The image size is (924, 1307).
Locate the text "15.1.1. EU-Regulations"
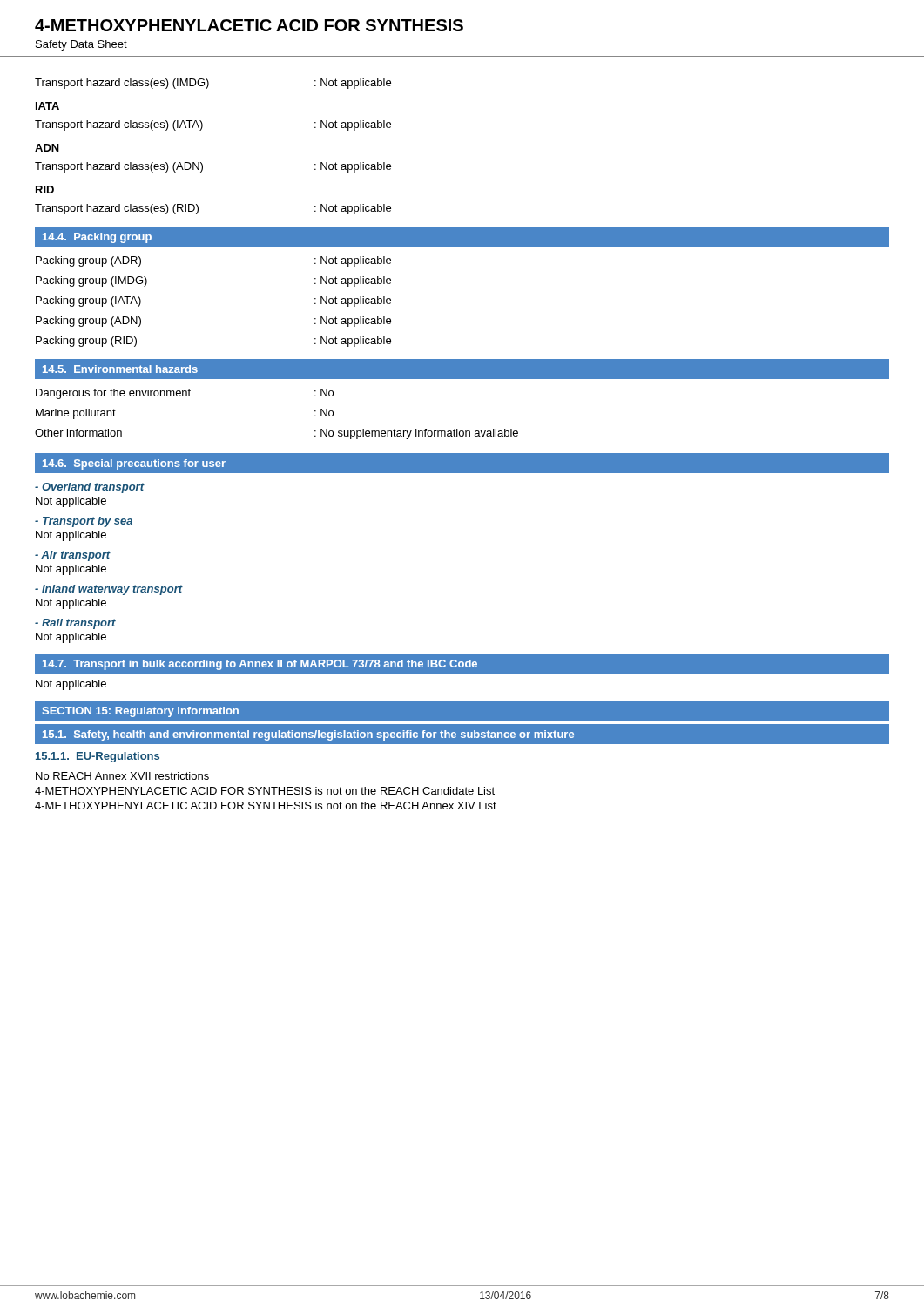[97, 756]
